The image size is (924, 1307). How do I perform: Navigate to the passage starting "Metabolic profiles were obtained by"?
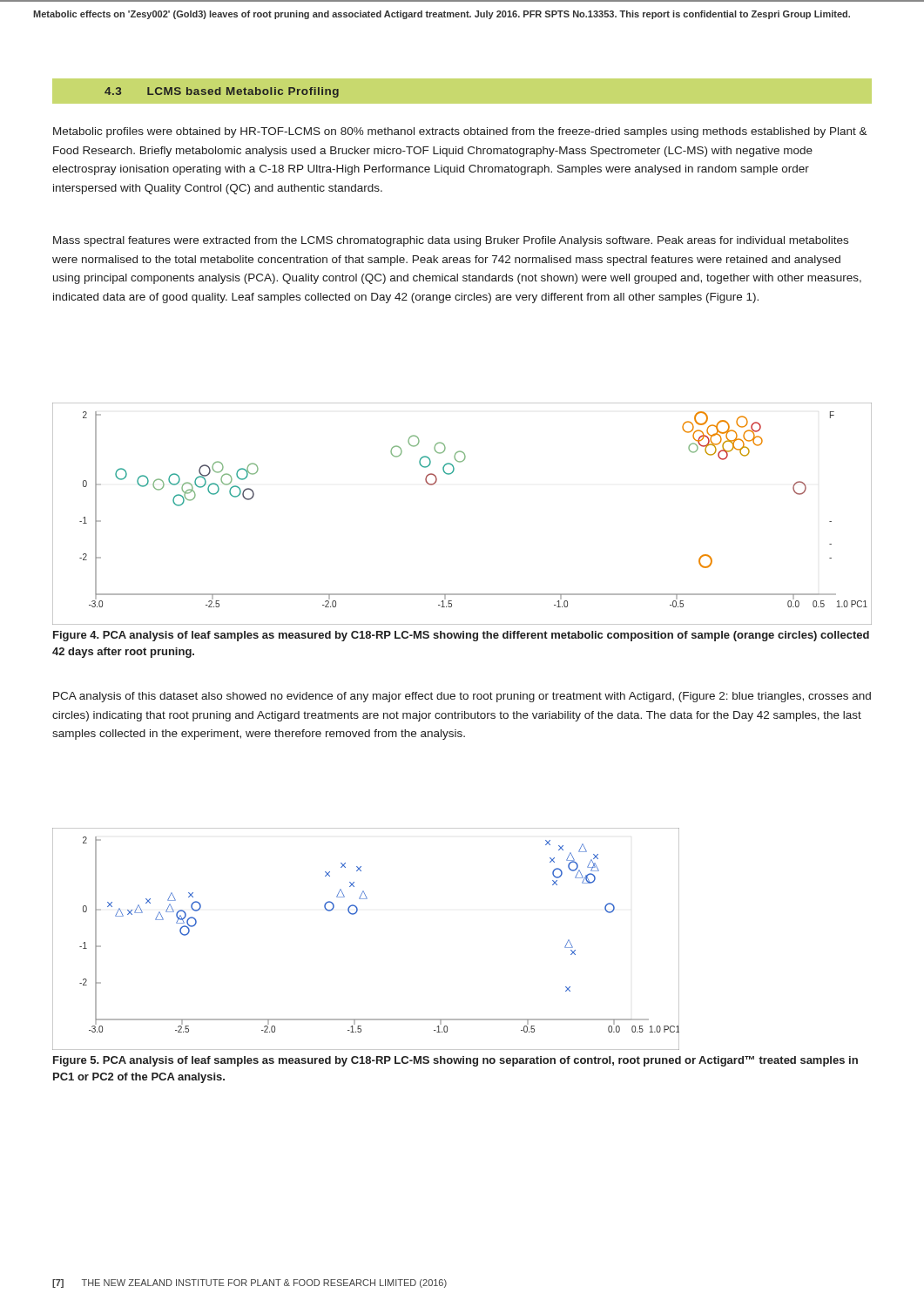pyautogui.click(x=460, y=159)
